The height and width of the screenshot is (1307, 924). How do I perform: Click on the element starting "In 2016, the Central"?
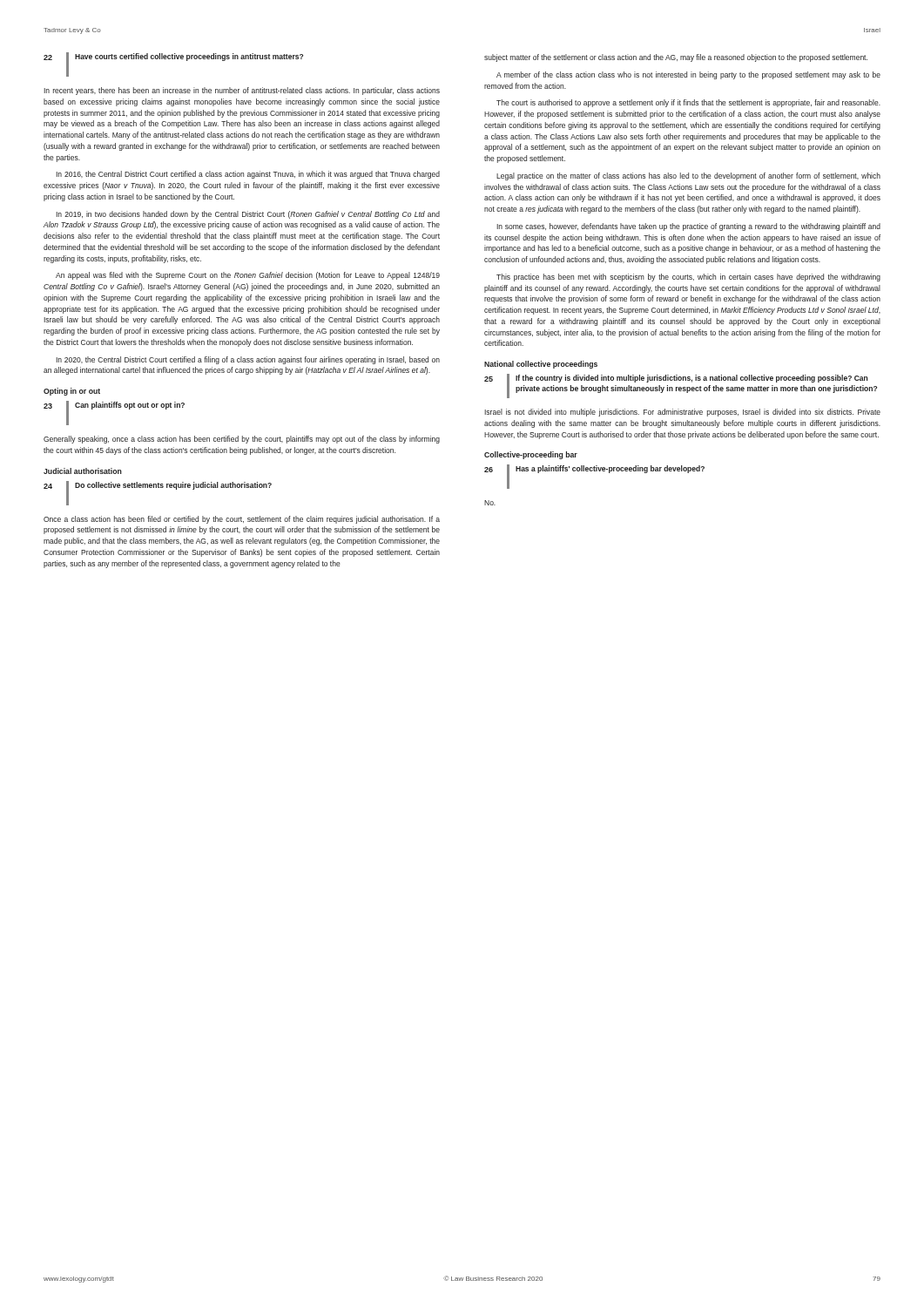coord(242,186)
